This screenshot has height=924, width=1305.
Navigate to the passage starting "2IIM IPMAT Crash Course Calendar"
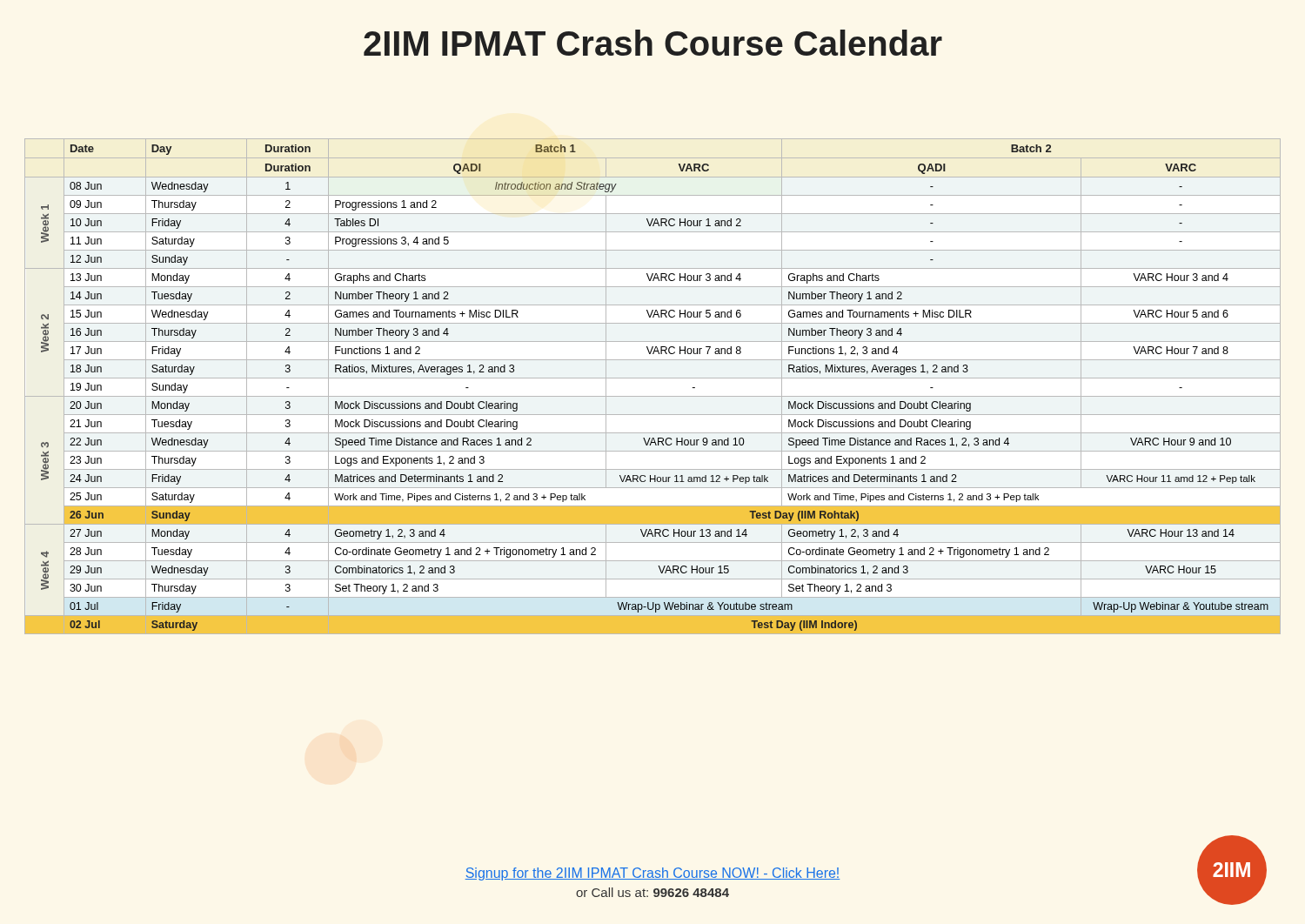[x=652, y=44]
